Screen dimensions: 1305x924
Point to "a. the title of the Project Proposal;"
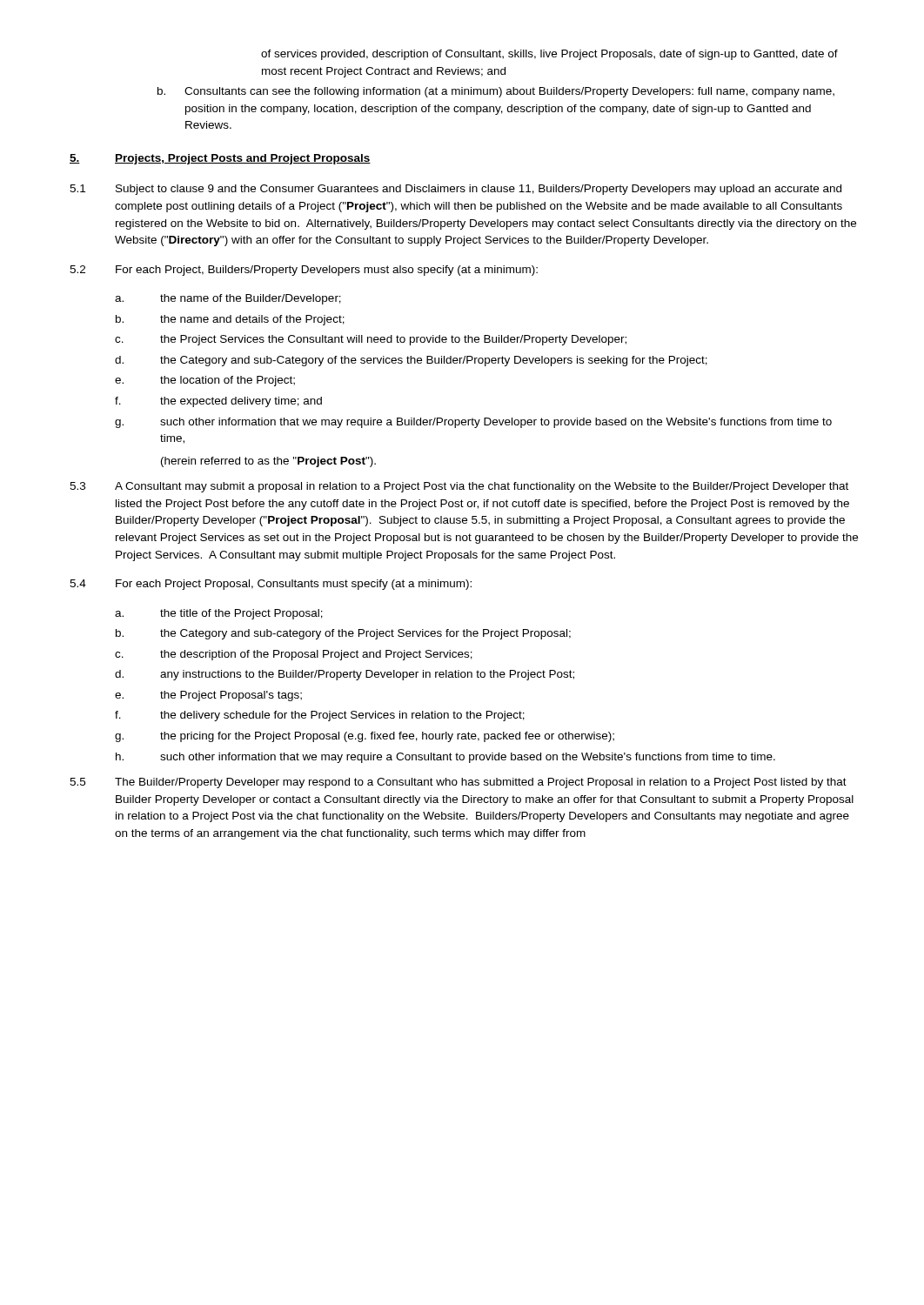(219, 614)
